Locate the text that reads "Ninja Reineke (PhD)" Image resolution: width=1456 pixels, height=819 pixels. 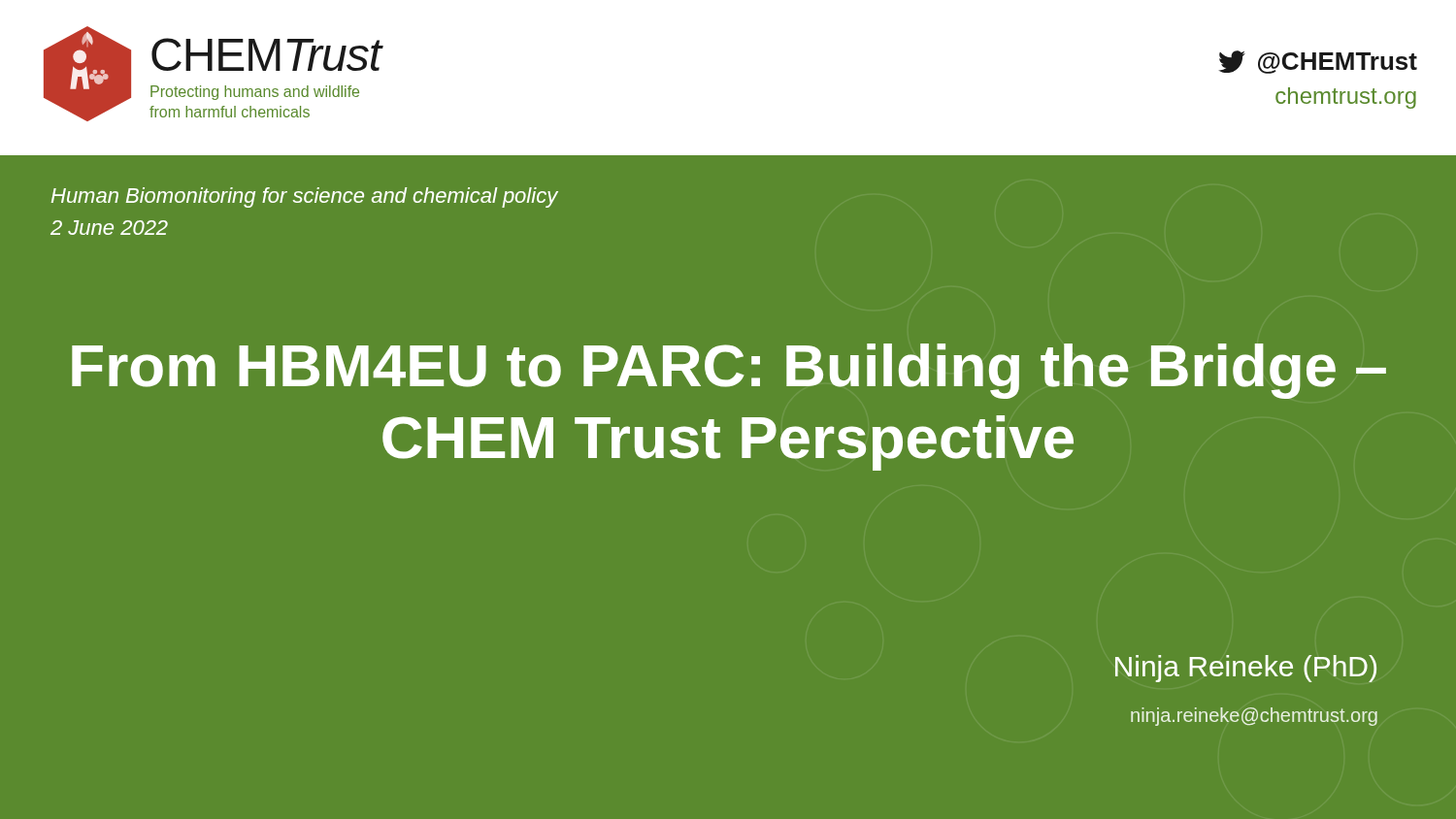pos(1246,666)
